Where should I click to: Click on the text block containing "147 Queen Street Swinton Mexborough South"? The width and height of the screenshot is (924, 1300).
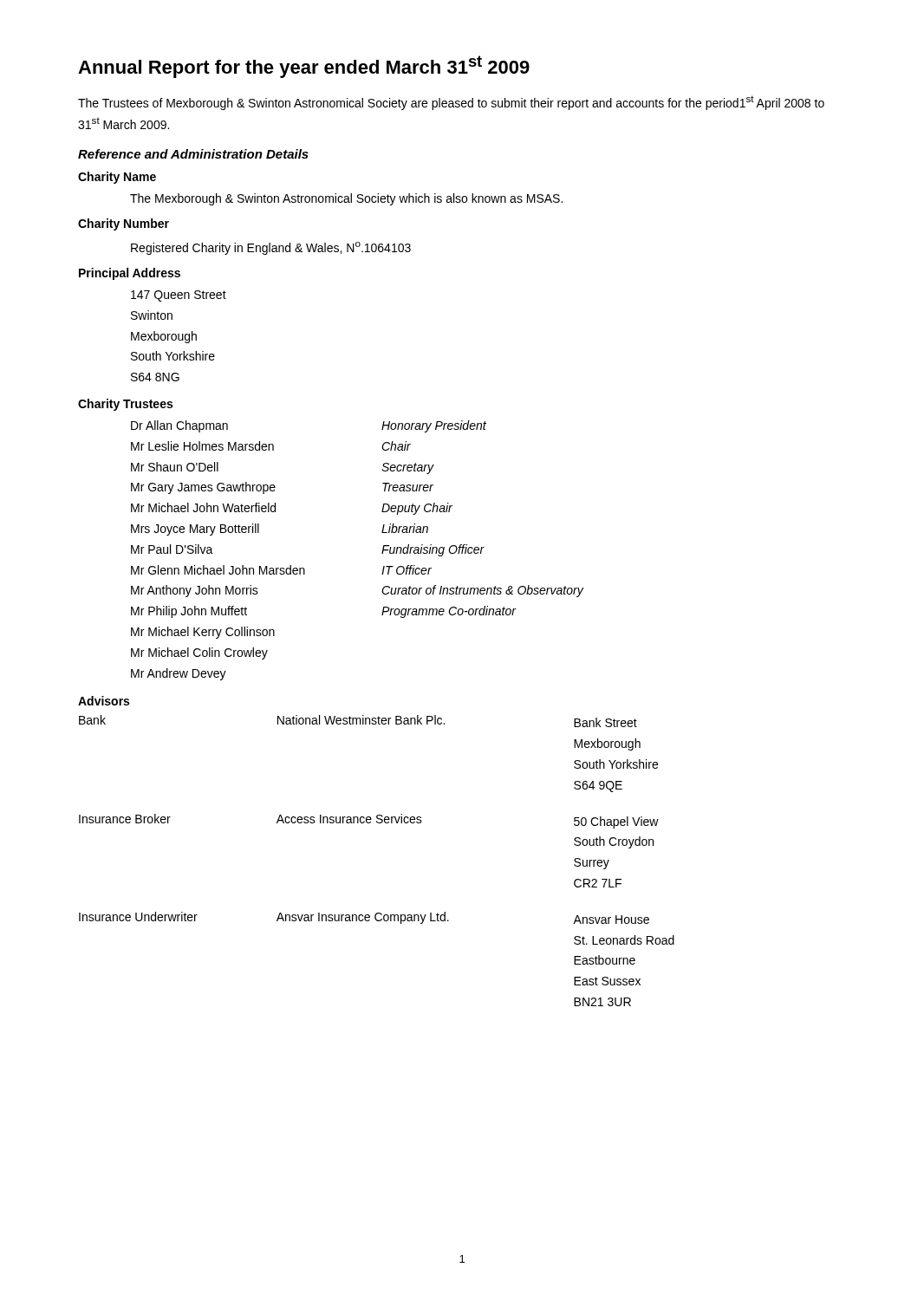click(x=179, y=296)
